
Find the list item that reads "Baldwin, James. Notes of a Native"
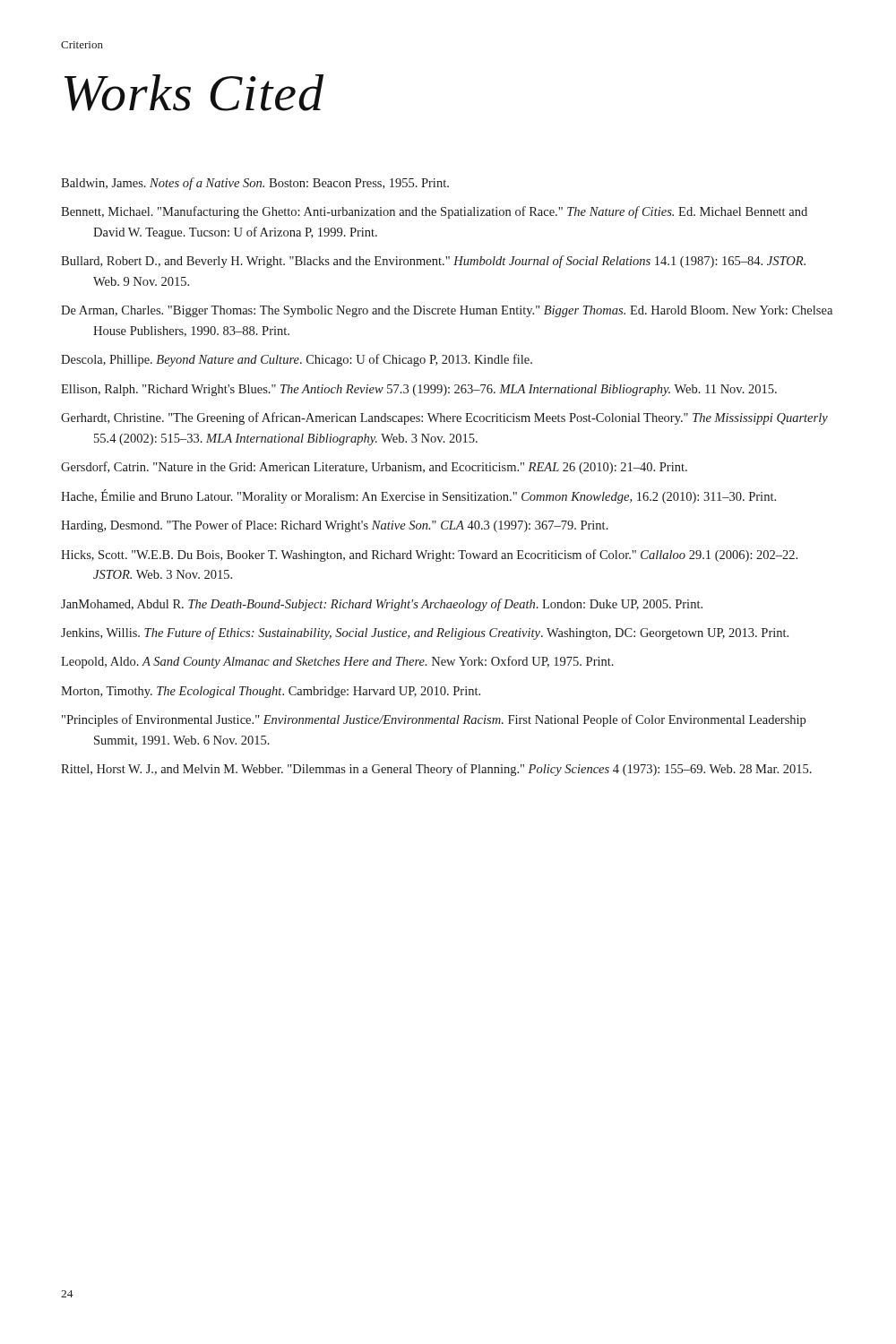coord(255,183)
